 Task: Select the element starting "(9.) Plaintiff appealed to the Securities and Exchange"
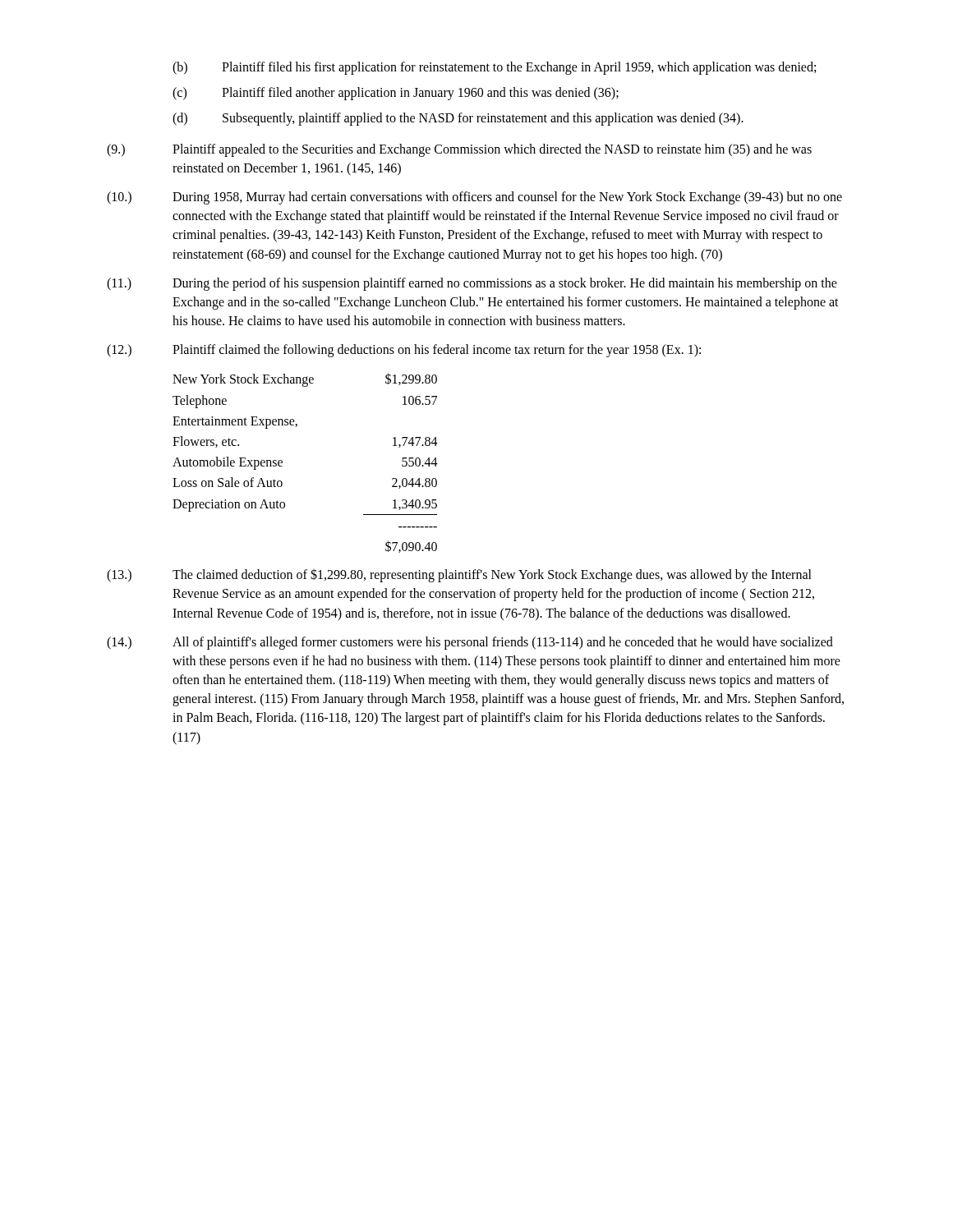click(476, 158)
